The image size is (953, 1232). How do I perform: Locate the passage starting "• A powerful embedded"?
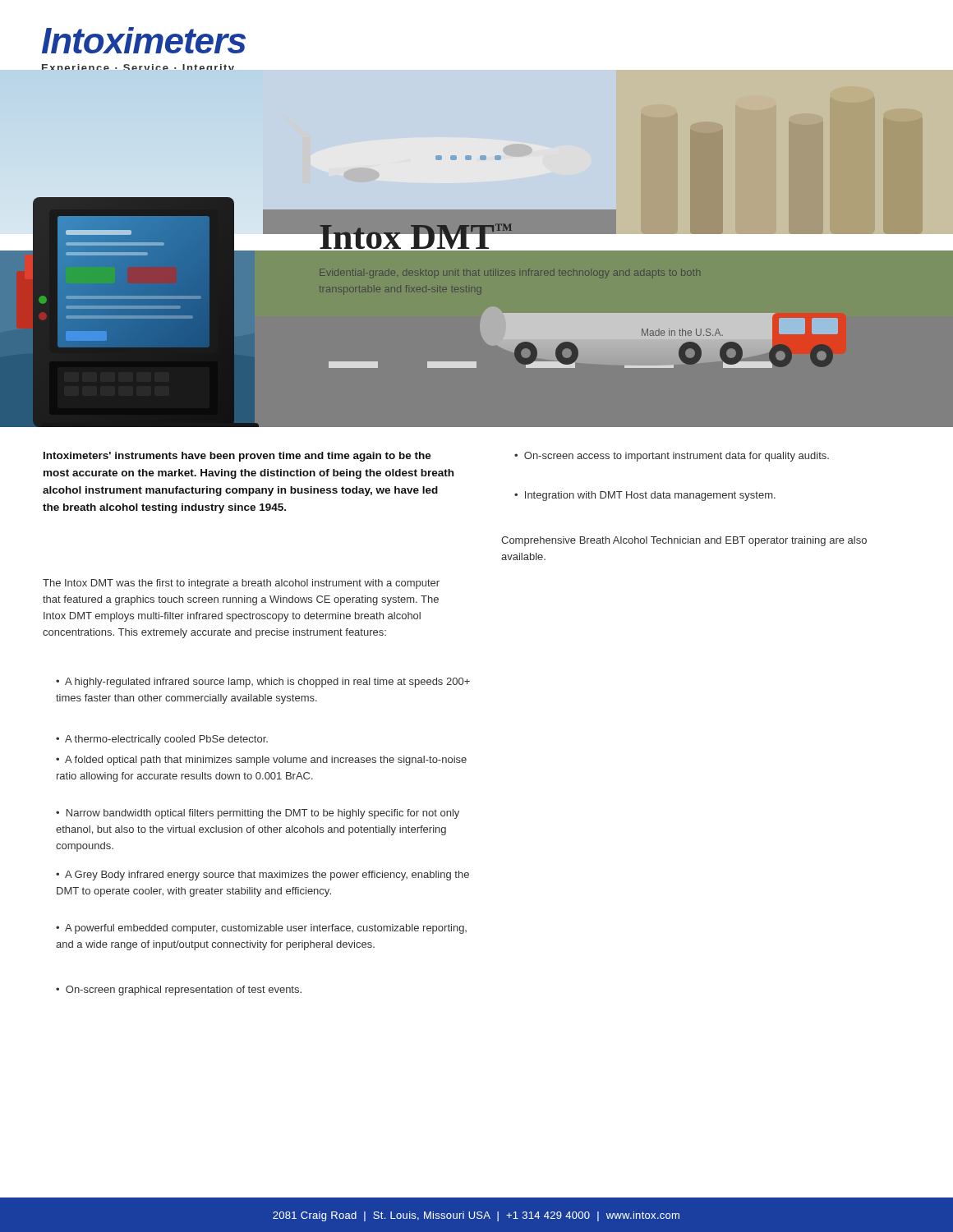[262, 936]
